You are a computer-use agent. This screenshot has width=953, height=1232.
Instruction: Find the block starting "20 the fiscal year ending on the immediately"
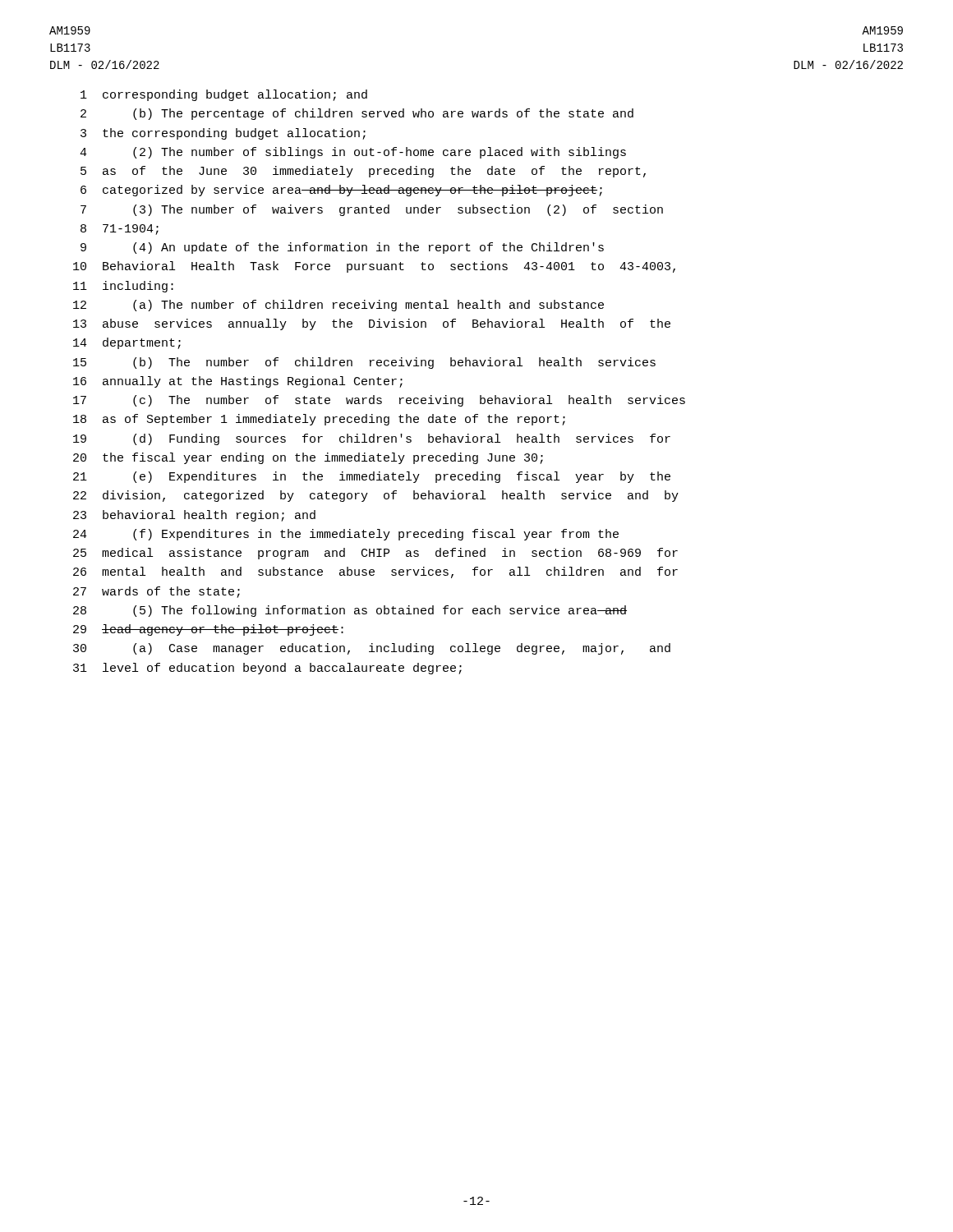476,459
